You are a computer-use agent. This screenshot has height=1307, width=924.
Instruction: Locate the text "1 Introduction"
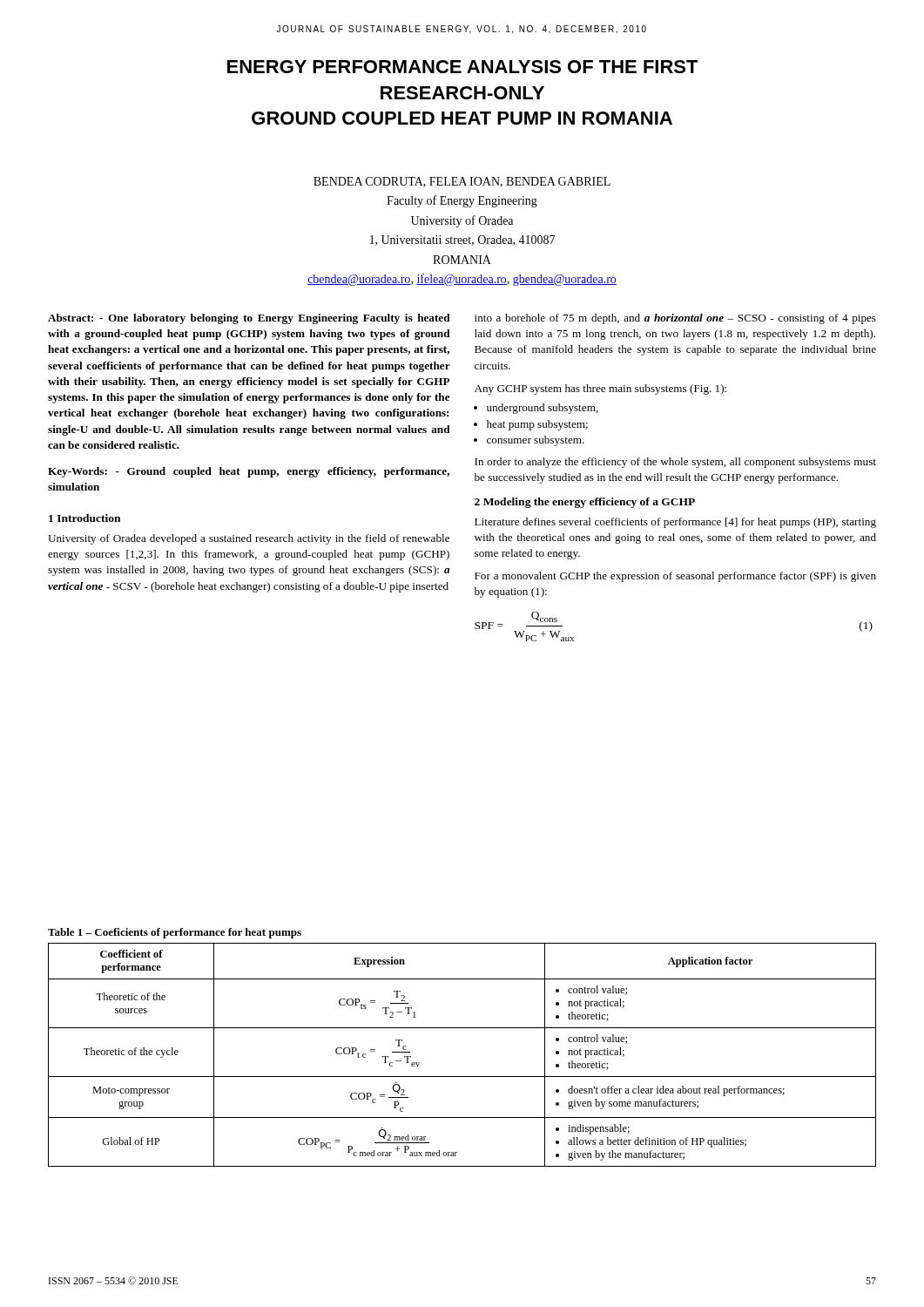point(84,518)
